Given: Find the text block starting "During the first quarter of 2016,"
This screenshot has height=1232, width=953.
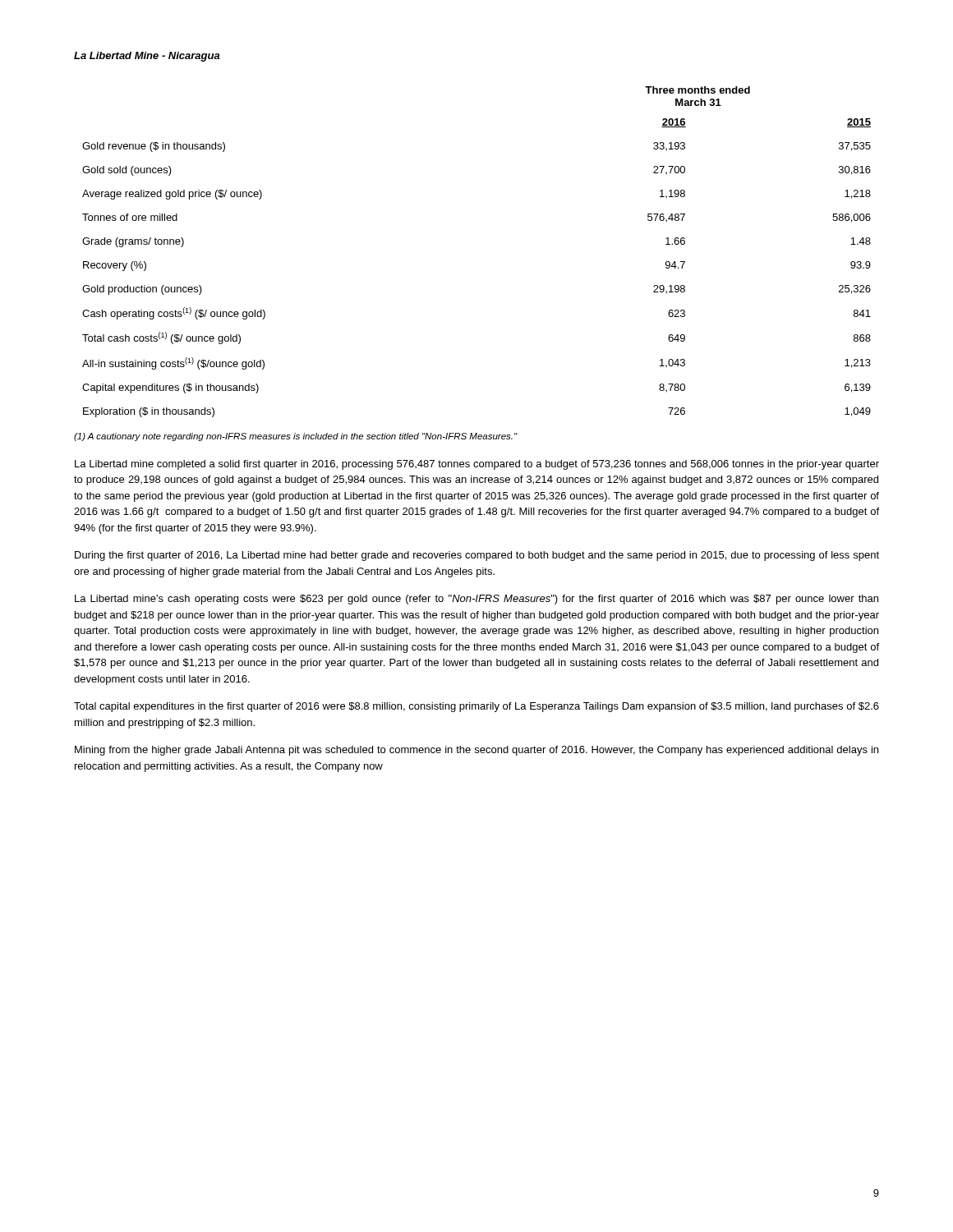Looking at the screenshot, I should pyautogui.click(x=476, y=563).
